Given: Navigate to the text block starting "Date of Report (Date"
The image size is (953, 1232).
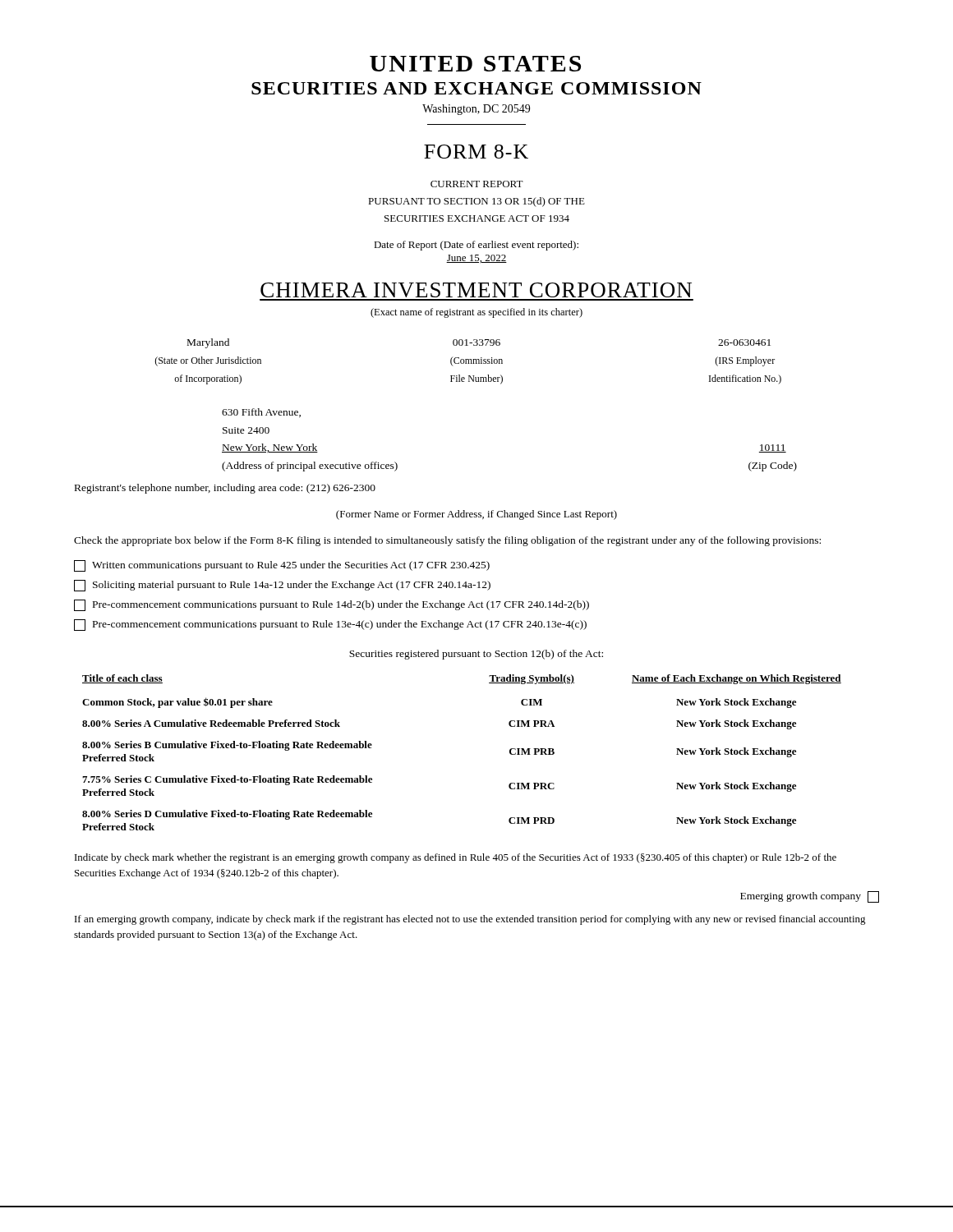Looking at the screenshot, I should point(476,251).
